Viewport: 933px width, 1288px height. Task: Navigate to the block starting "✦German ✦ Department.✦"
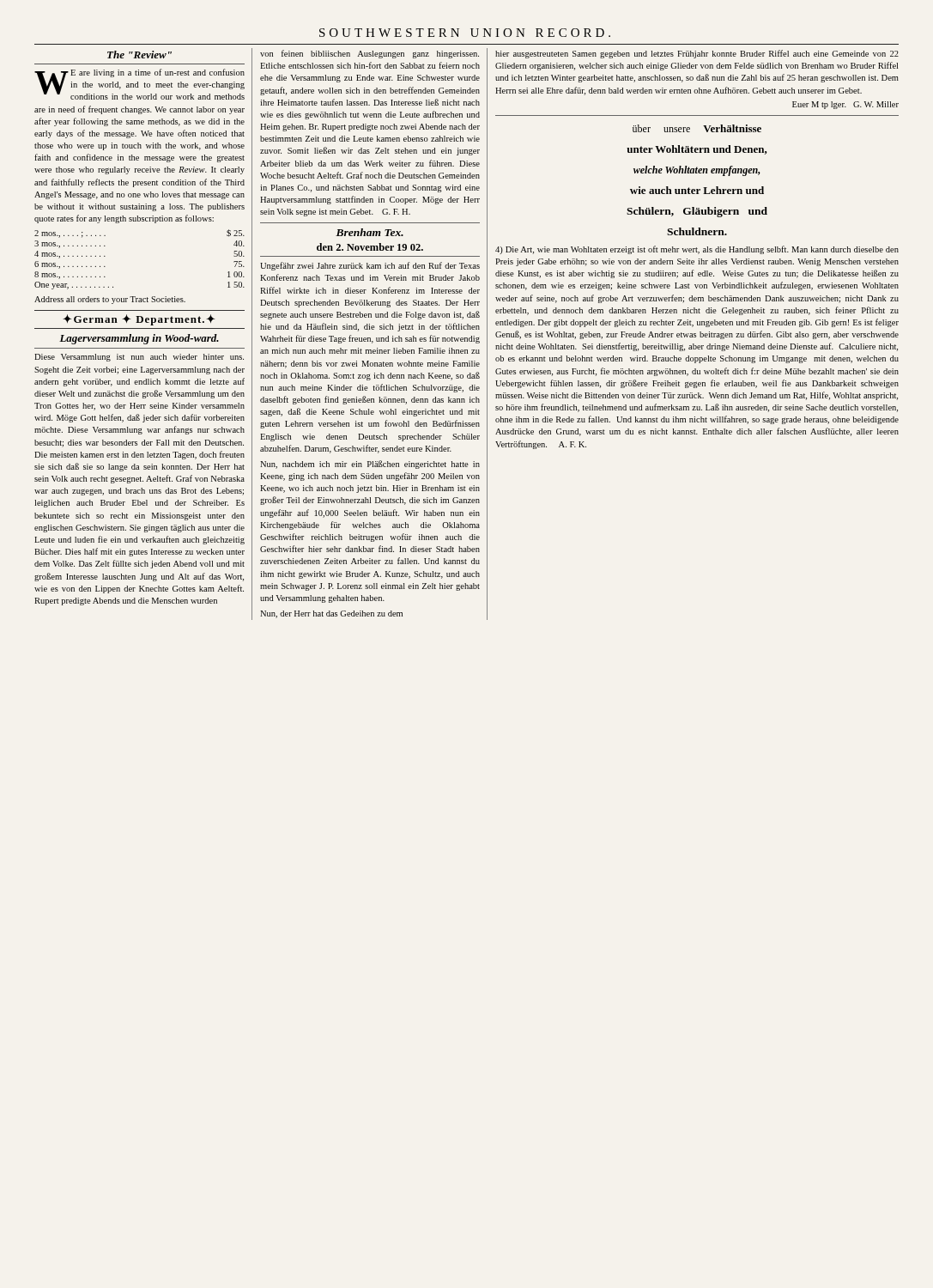click(139, 319)
